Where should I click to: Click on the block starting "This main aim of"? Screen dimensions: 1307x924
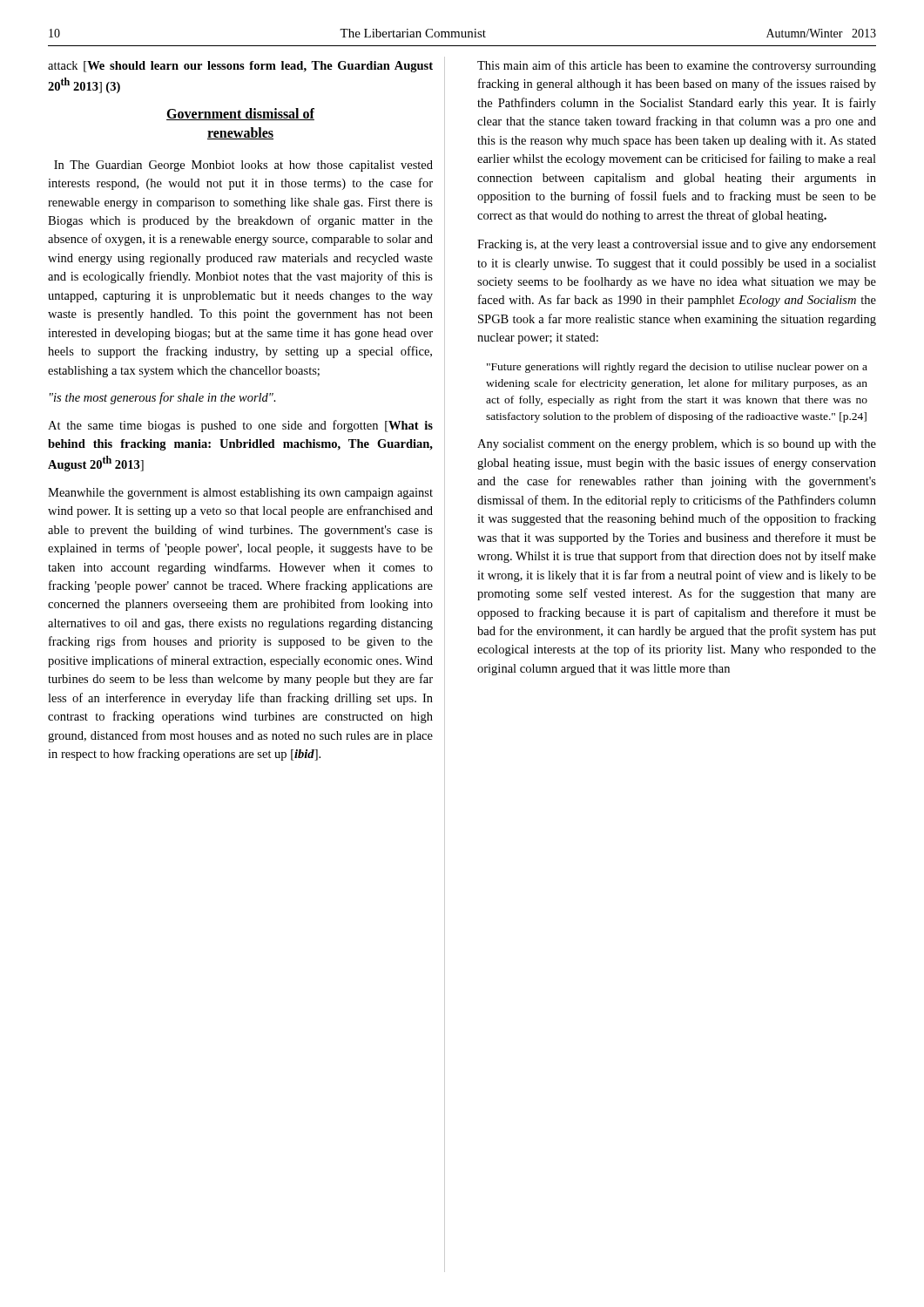pyautogui.click(x=677, y=140)
